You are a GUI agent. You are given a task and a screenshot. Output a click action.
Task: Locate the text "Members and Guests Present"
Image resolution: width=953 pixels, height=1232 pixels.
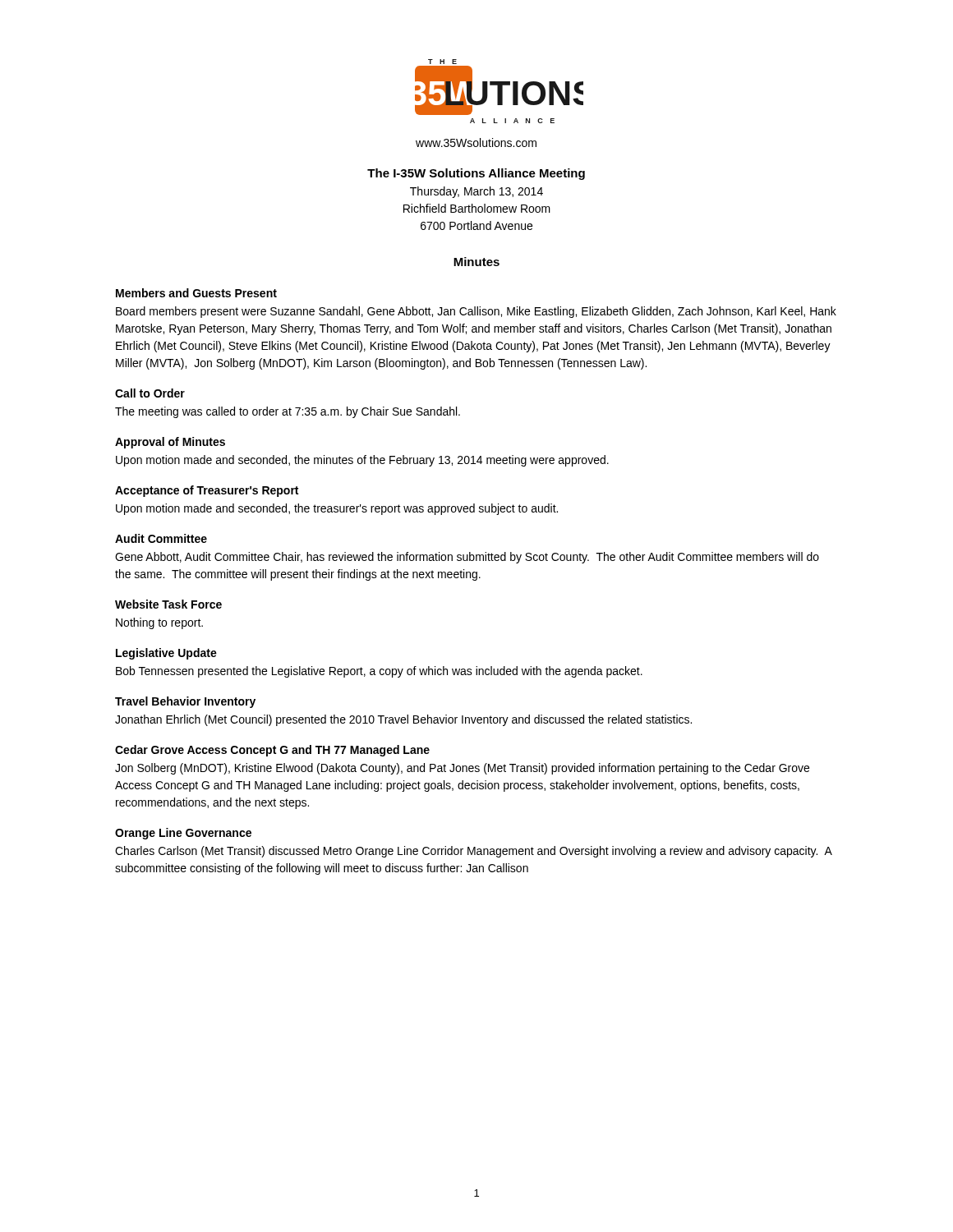pyautogui.click(x=196, y=293)
